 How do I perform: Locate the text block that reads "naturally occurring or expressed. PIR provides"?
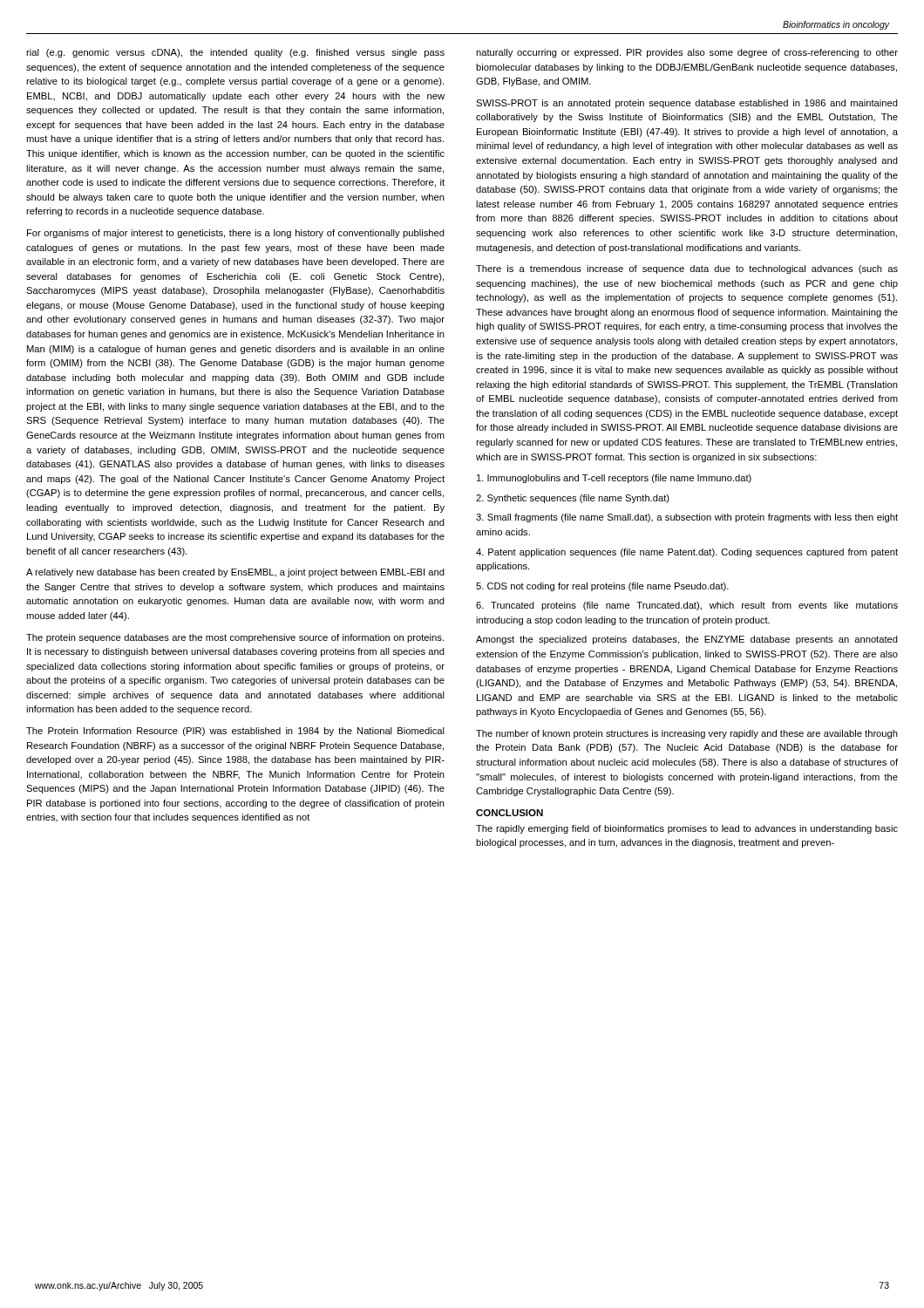[x=687, y=67]
